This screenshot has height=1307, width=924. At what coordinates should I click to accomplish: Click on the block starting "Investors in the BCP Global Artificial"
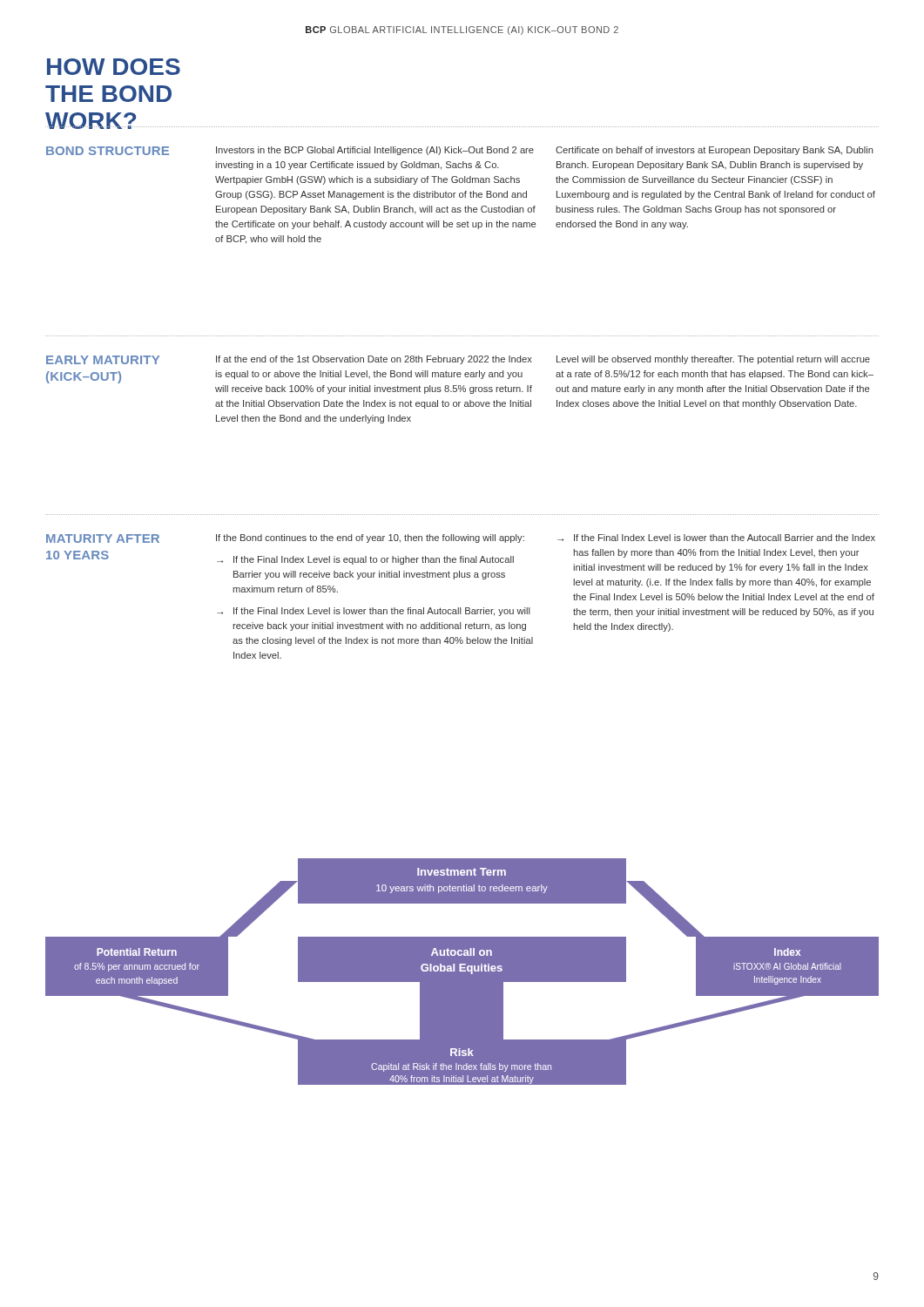pyautogui.click(x=376, y=194)
